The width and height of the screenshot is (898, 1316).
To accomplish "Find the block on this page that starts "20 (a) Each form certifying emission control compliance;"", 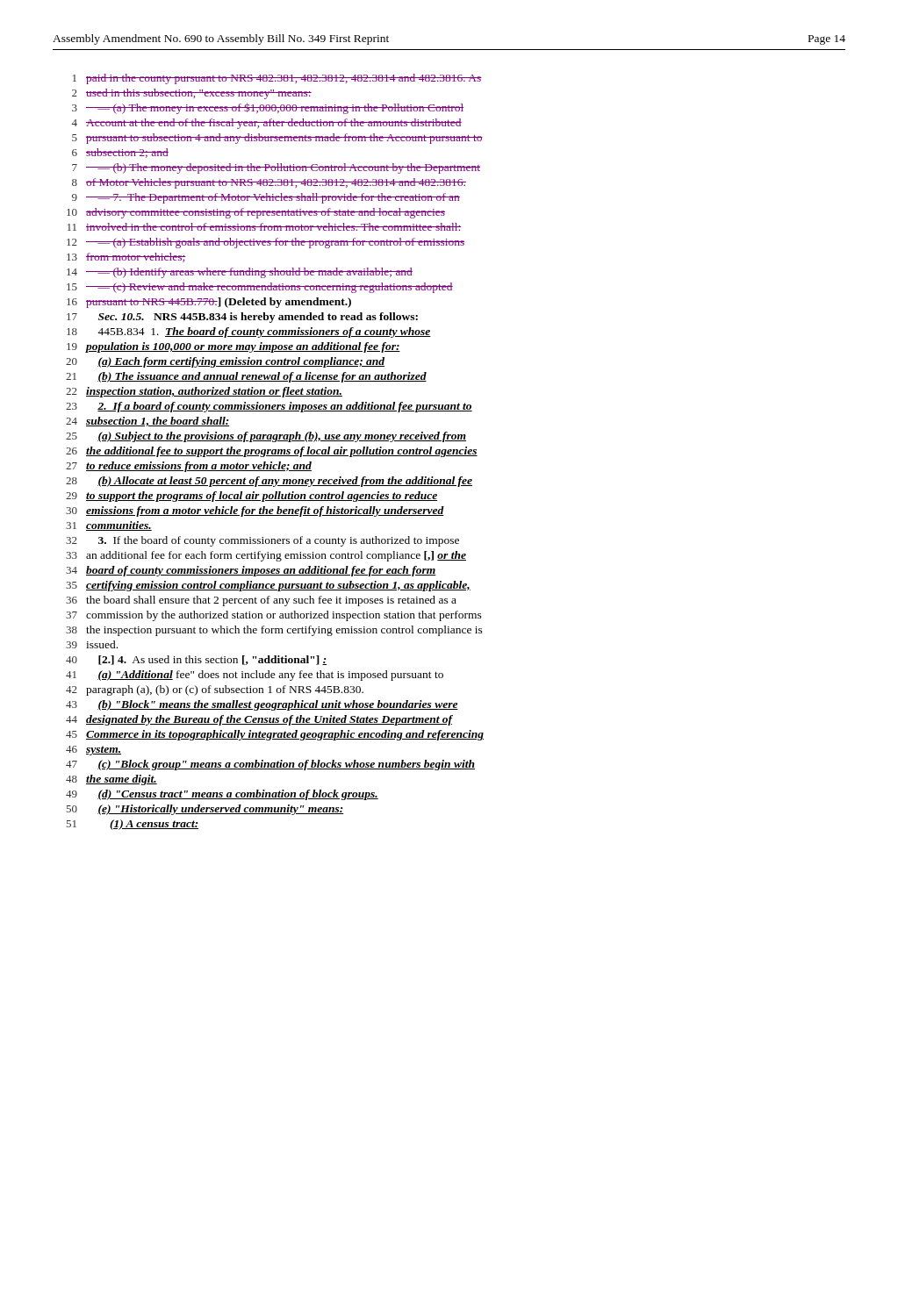I will 225,362.
